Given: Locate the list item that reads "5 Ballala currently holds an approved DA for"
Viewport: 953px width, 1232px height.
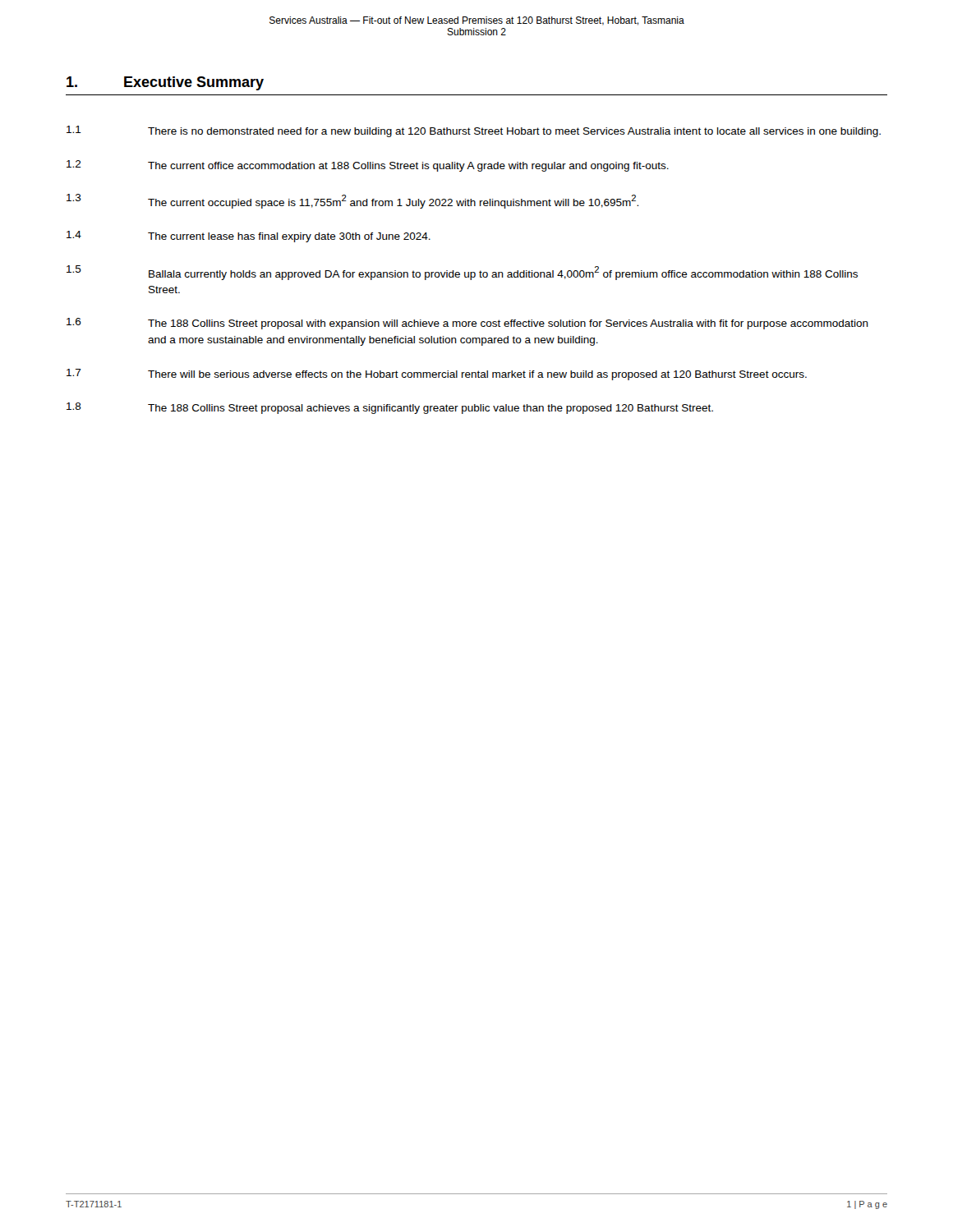Looking at the screenshot, I should (x=476, y=280).
